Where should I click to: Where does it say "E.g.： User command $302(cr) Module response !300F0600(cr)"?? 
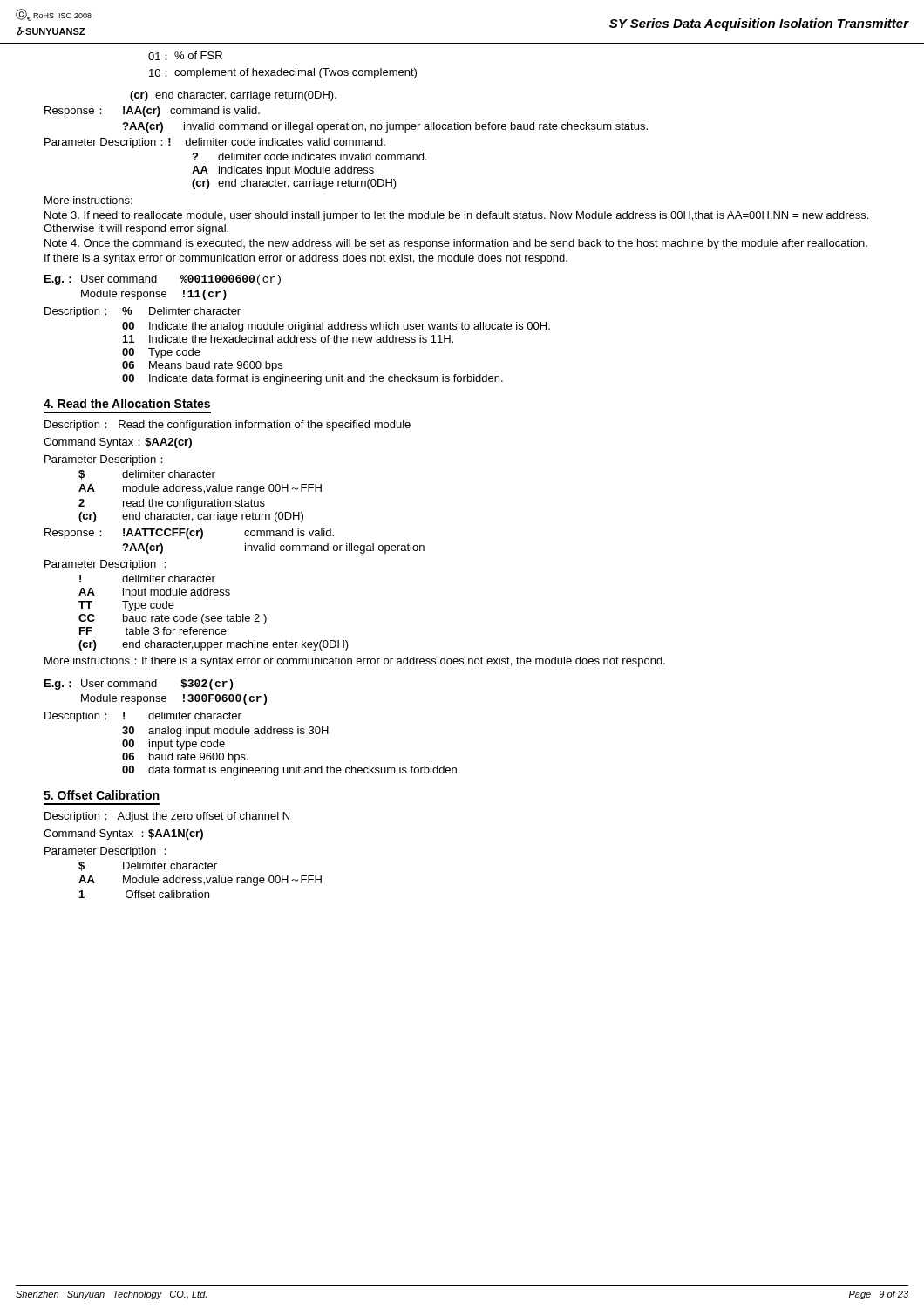pos(139,685)
